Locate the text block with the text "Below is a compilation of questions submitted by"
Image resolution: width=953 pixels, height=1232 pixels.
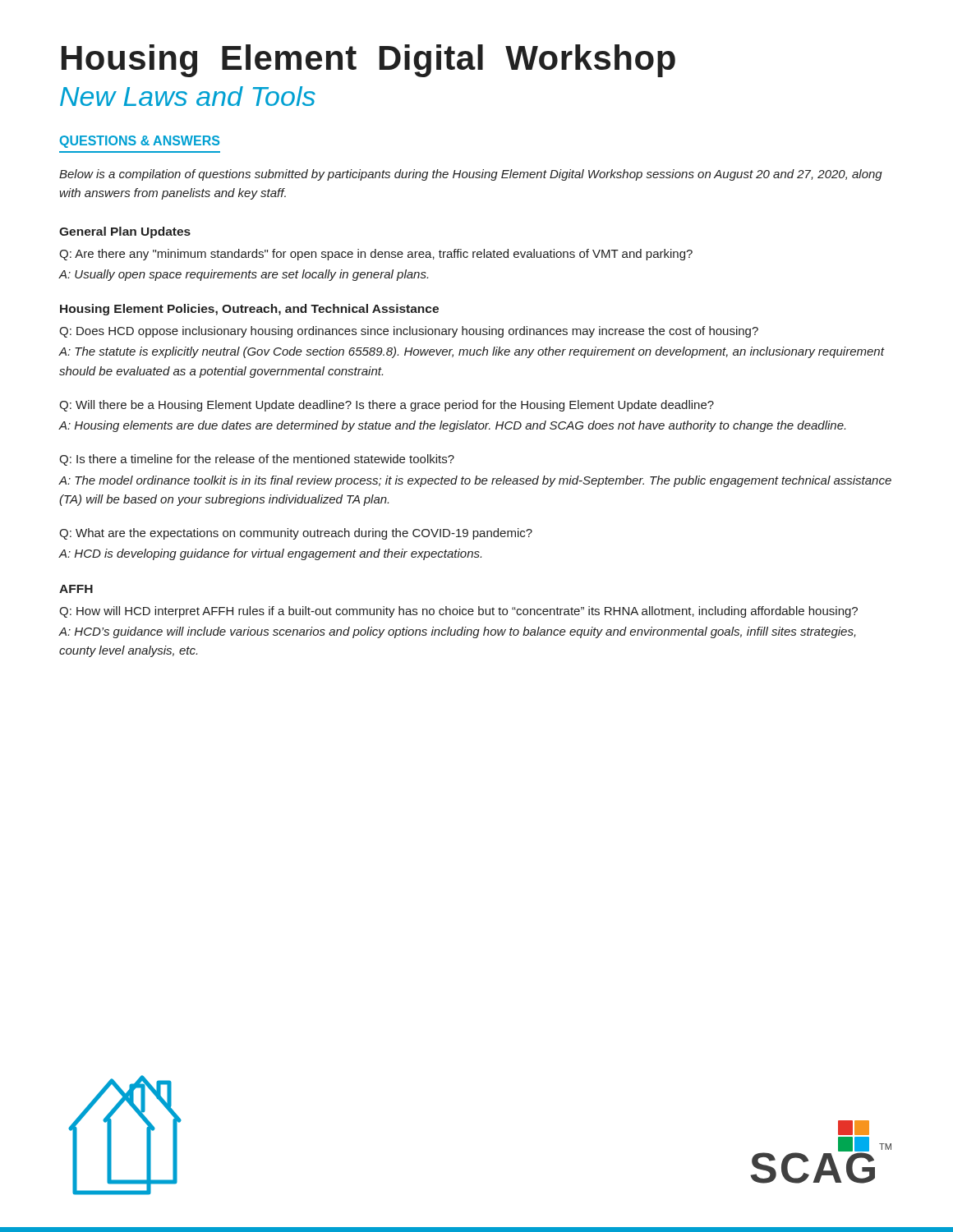[471, 183]
